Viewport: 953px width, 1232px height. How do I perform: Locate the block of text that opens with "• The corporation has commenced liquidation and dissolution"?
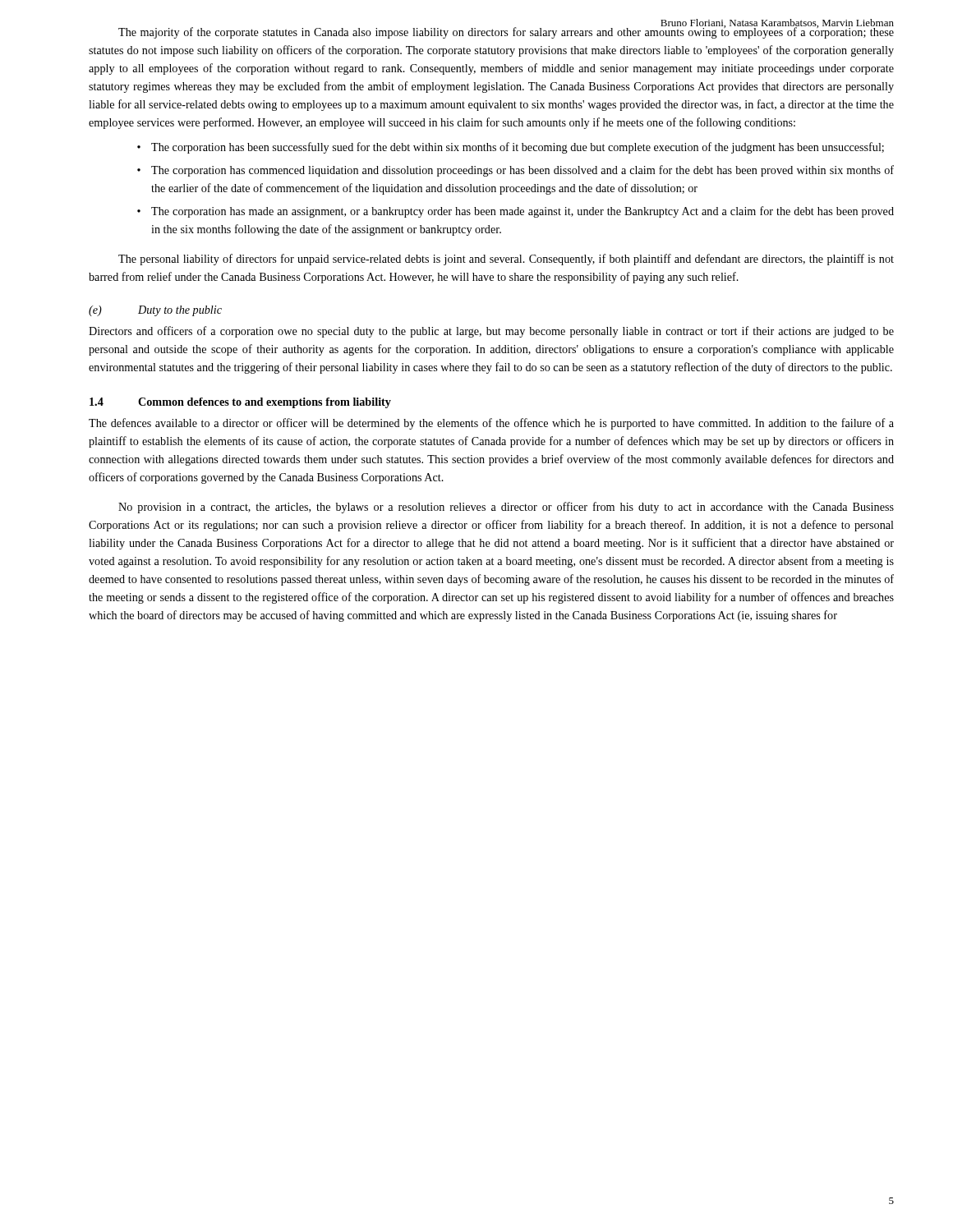[x=513, y=179]
